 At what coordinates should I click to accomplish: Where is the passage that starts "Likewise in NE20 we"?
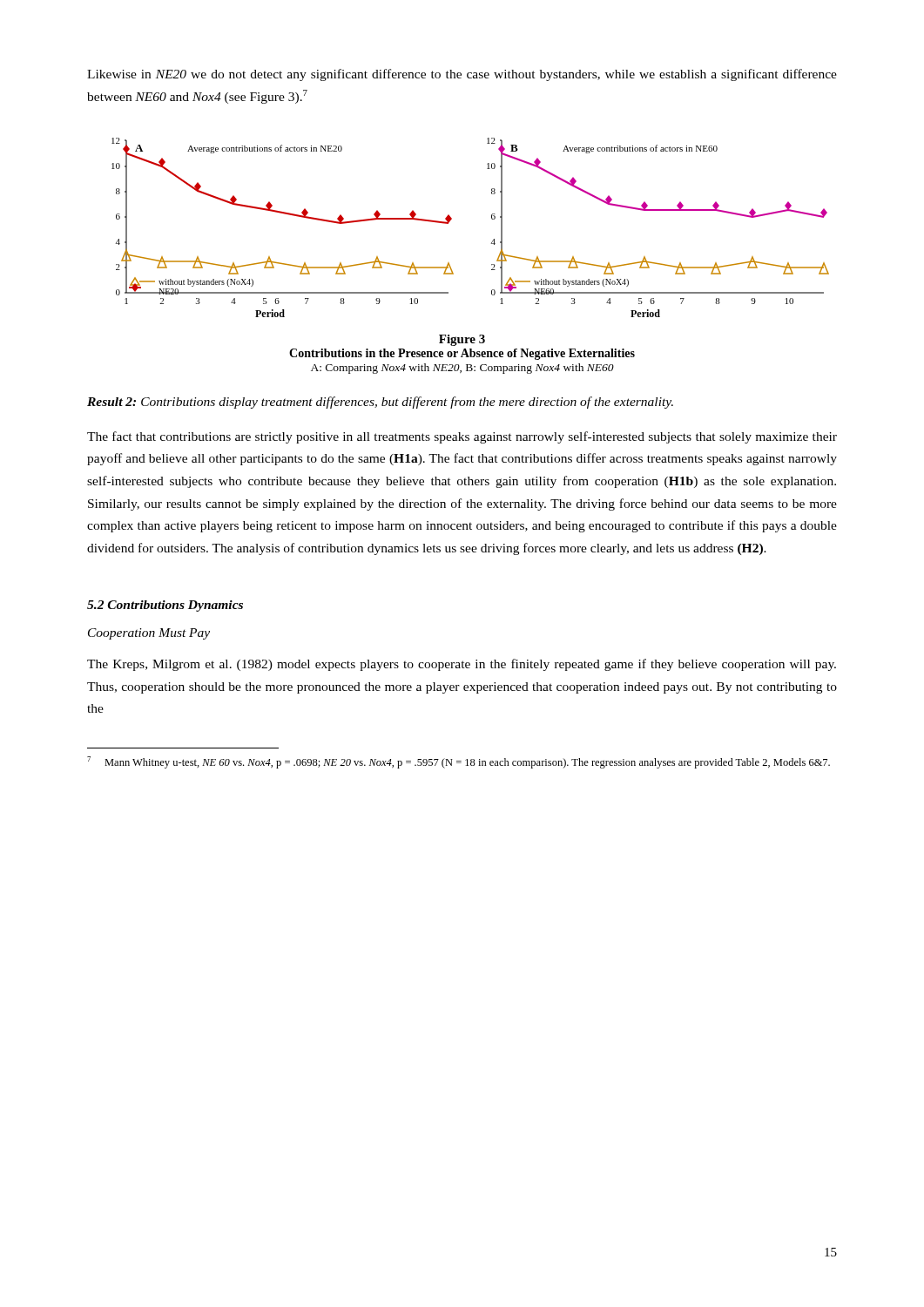point(462,85)
